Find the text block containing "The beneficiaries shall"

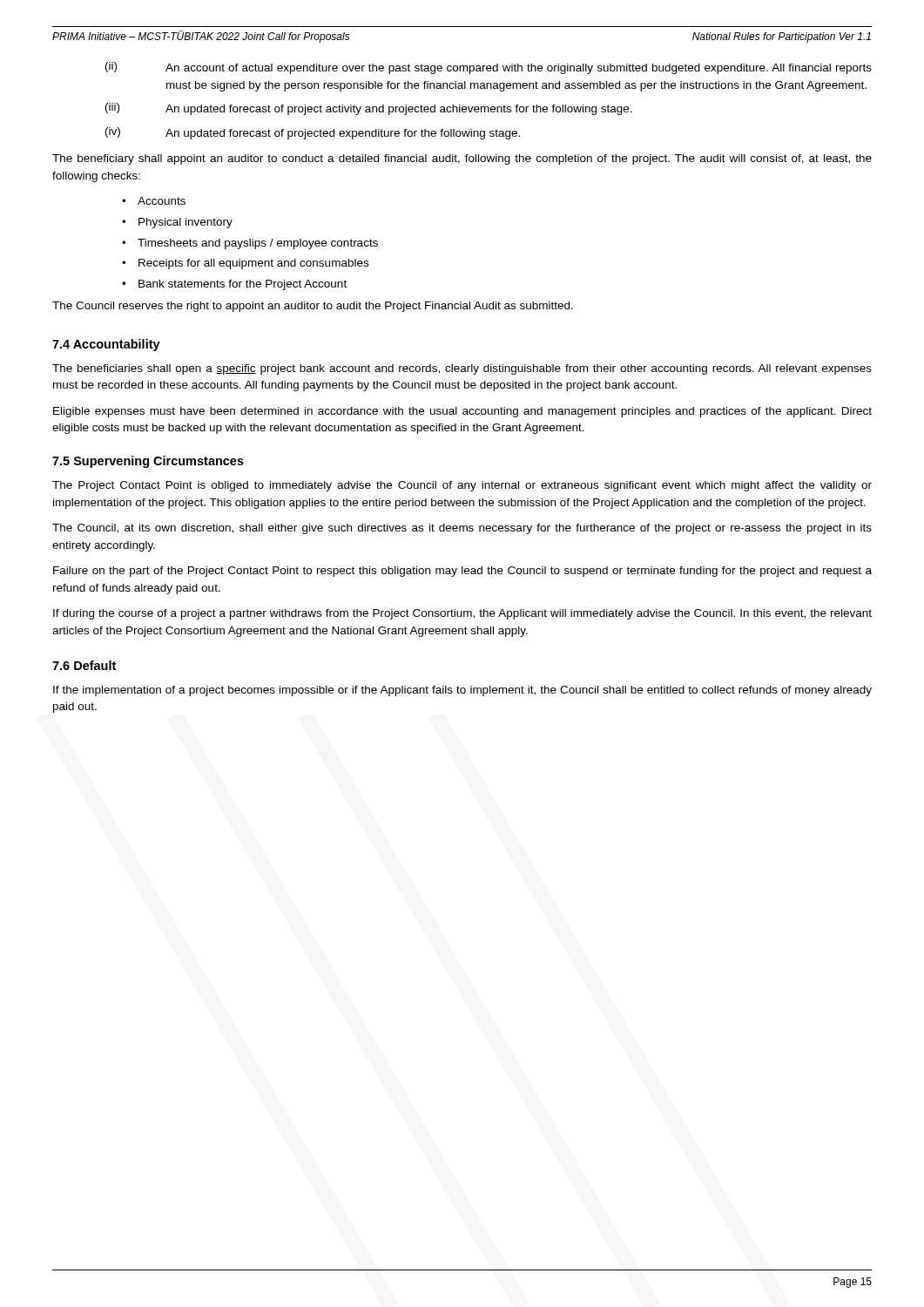(462, 376)
